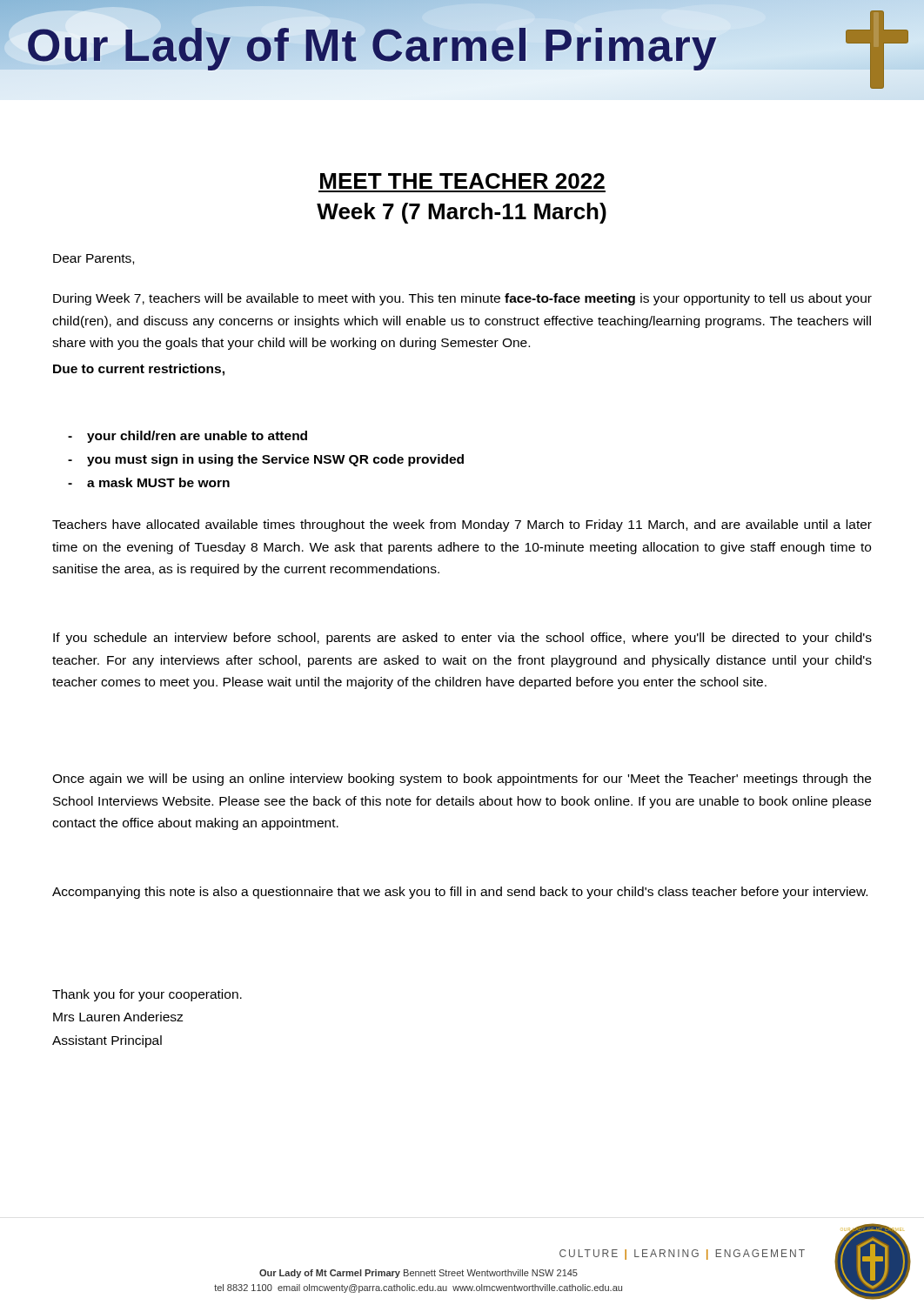Locate the title containing "MEET THE TEACHER"
Viewport: 924px width, 1305px height.
462,181
